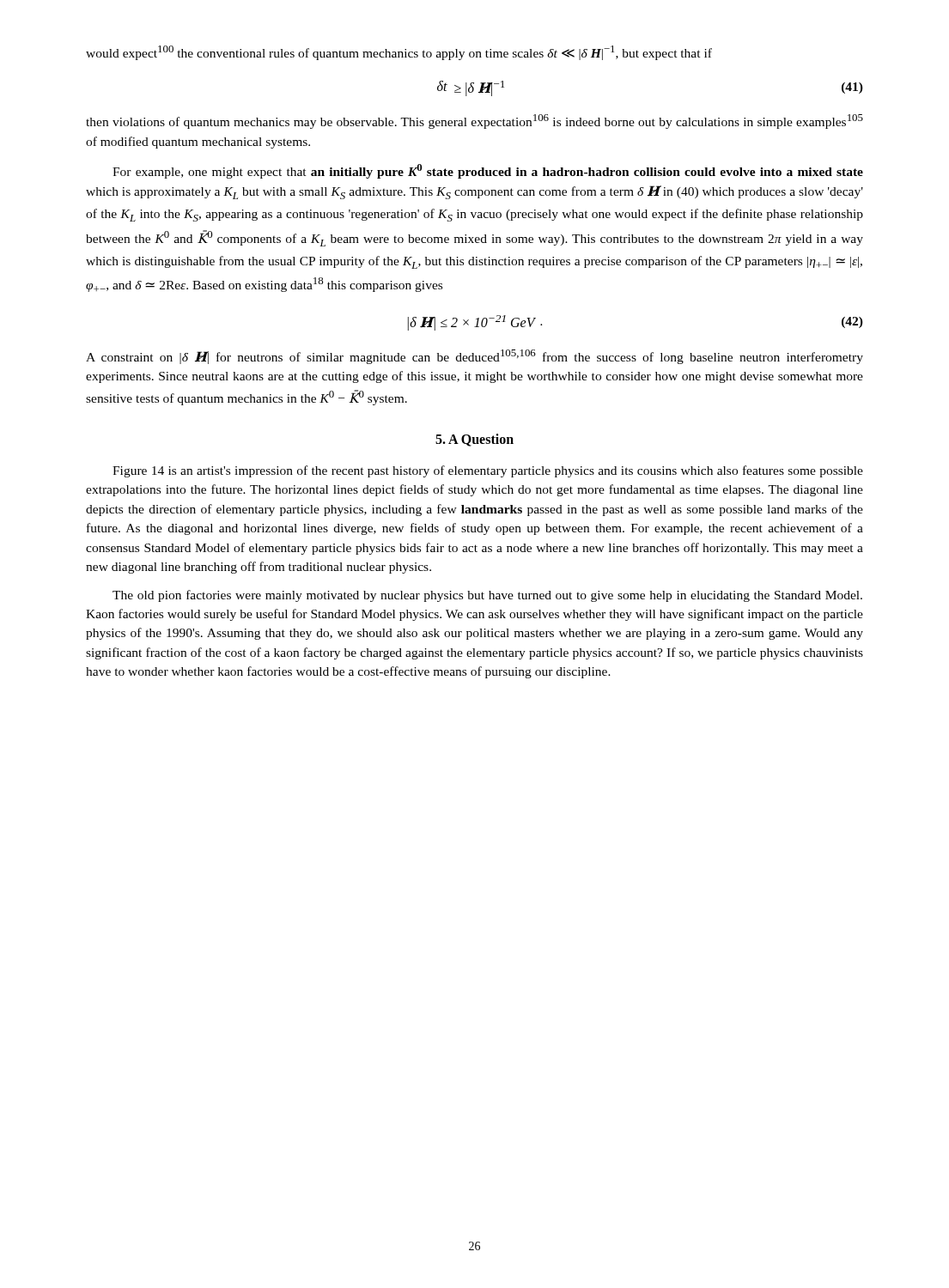Click the passage that begins "A constraint on |δ H̸|"
The height and width of the screenshot is (1288, 949).
(x=474, y=377)
